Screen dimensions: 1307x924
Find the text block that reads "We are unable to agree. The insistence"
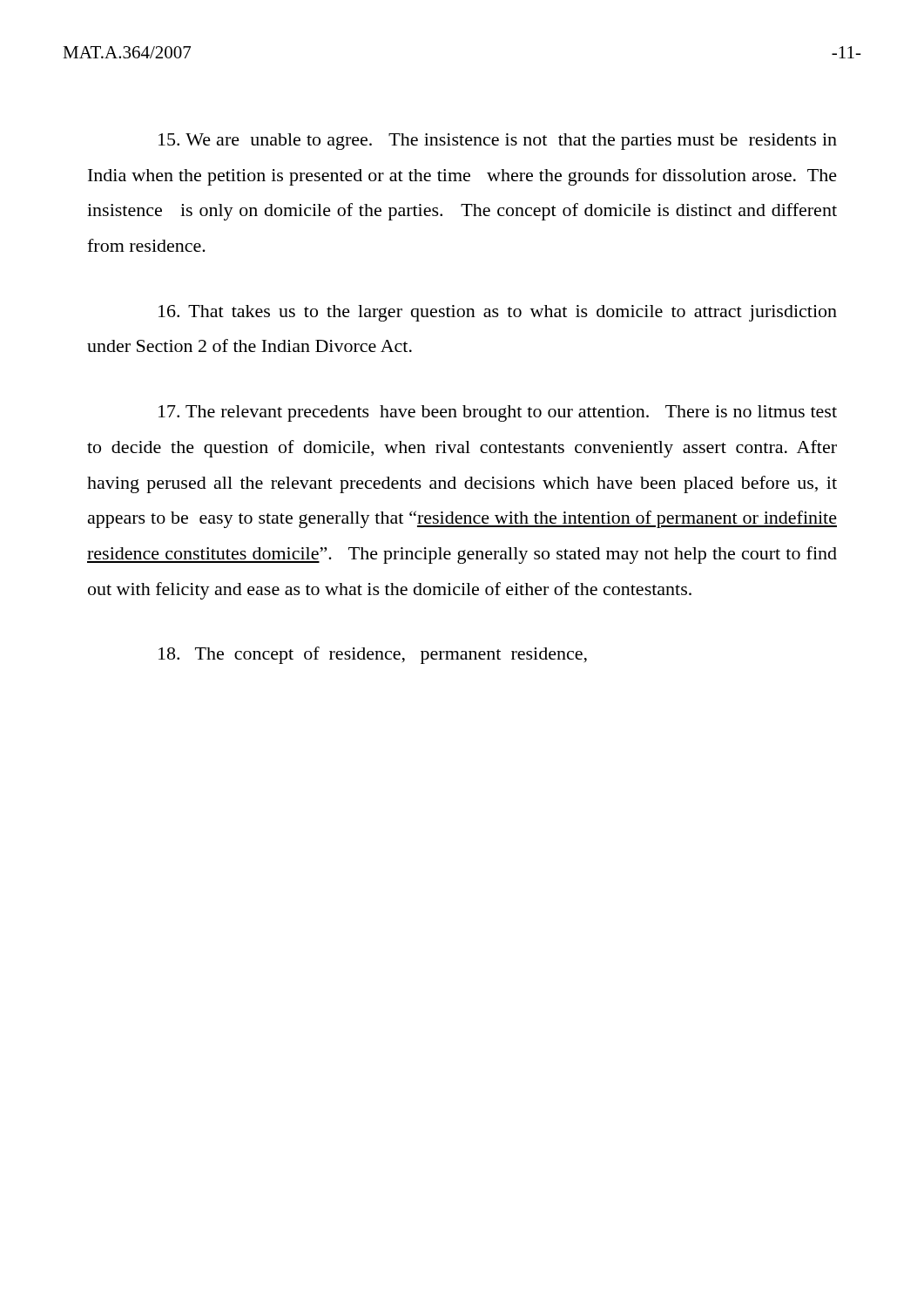coord(462,192)
